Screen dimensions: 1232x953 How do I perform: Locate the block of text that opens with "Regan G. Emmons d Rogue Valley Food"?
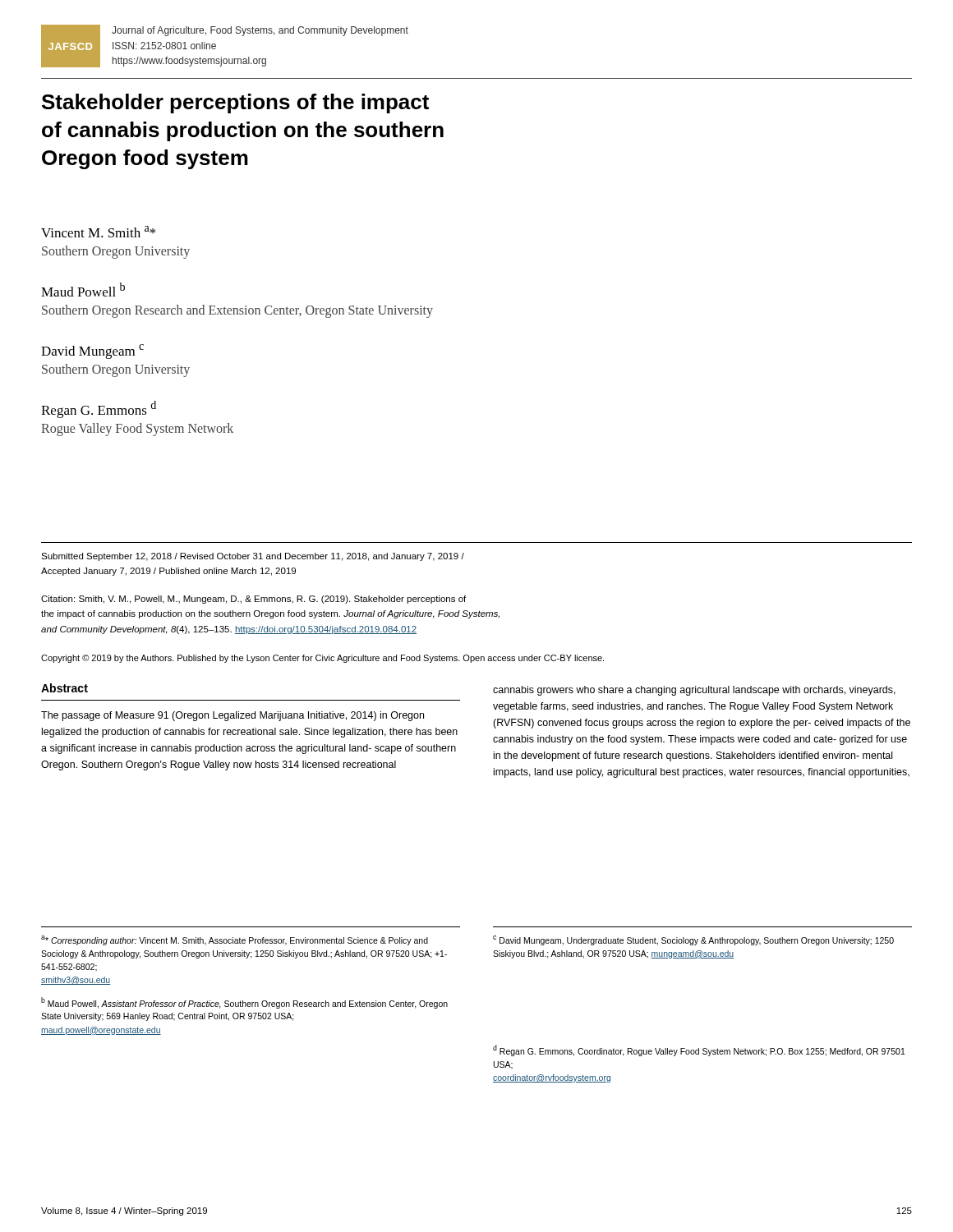tap(99, 409)
